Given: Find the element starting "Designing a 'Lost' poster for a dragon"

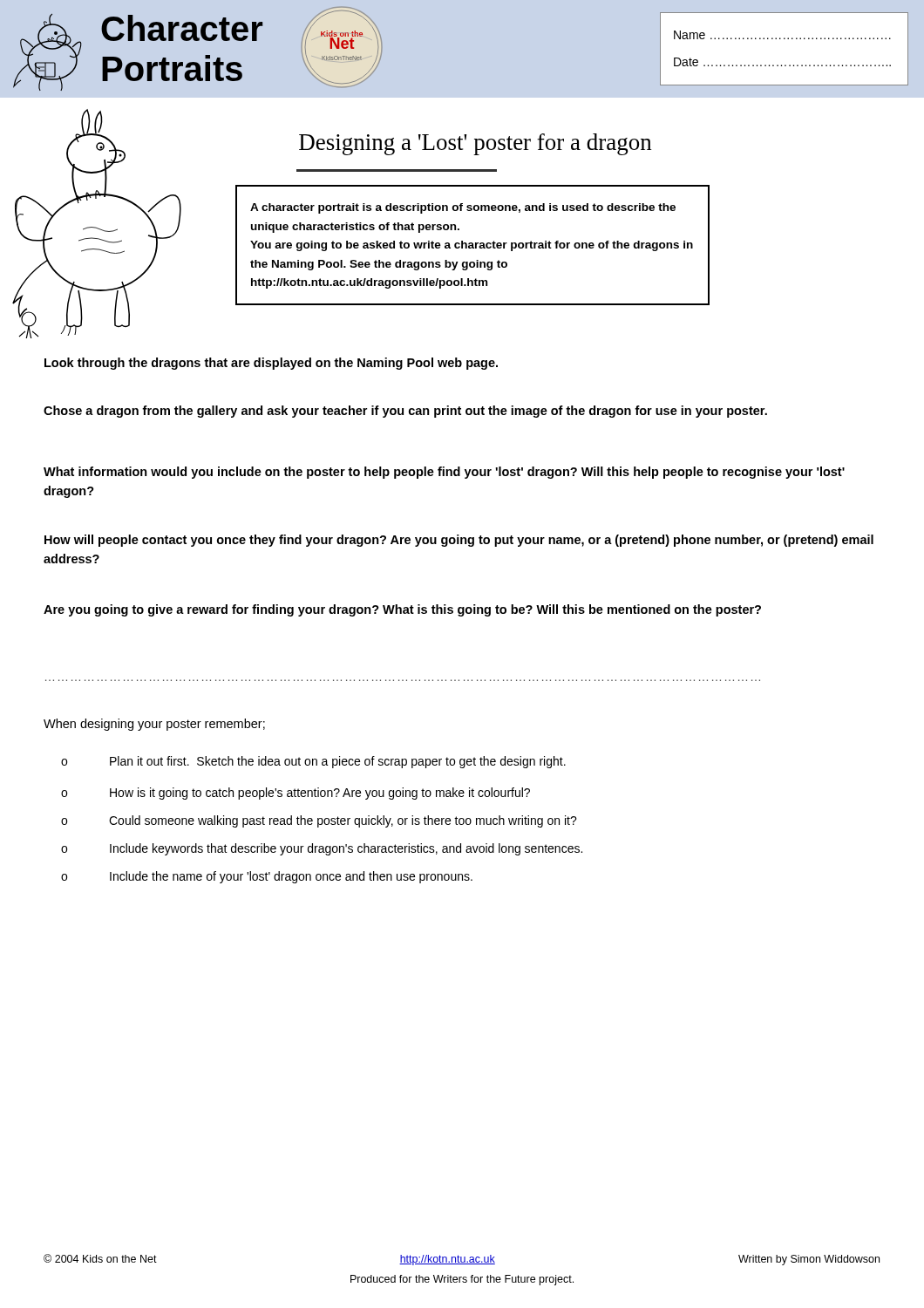Looking at the screenshot, I should pos(475,142).
